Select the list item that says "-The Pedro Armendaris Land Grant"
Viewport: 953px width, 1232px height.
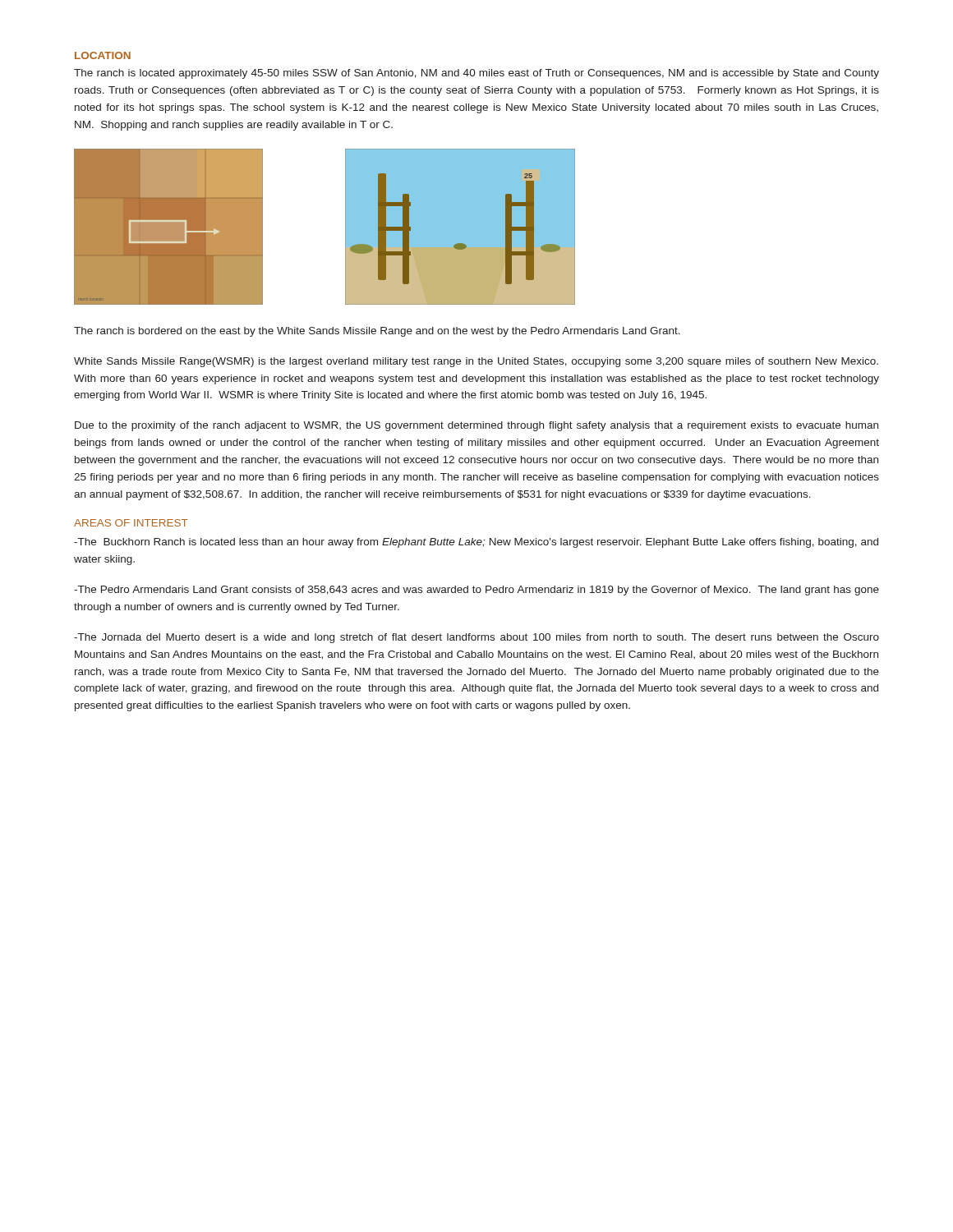point(476,598)
